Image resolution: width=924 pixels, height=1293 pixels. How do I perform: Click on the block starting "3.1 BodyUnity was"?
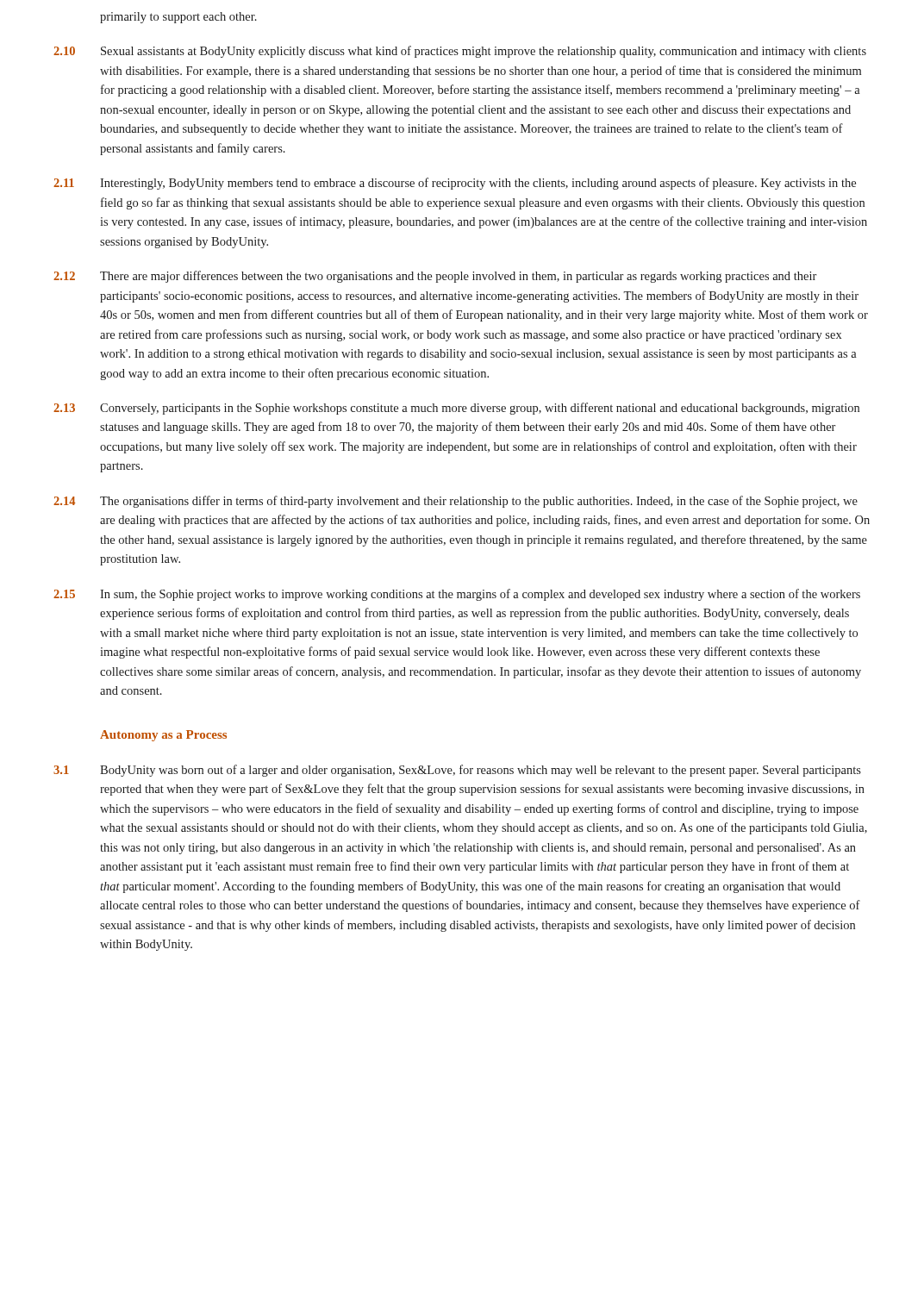462,857
